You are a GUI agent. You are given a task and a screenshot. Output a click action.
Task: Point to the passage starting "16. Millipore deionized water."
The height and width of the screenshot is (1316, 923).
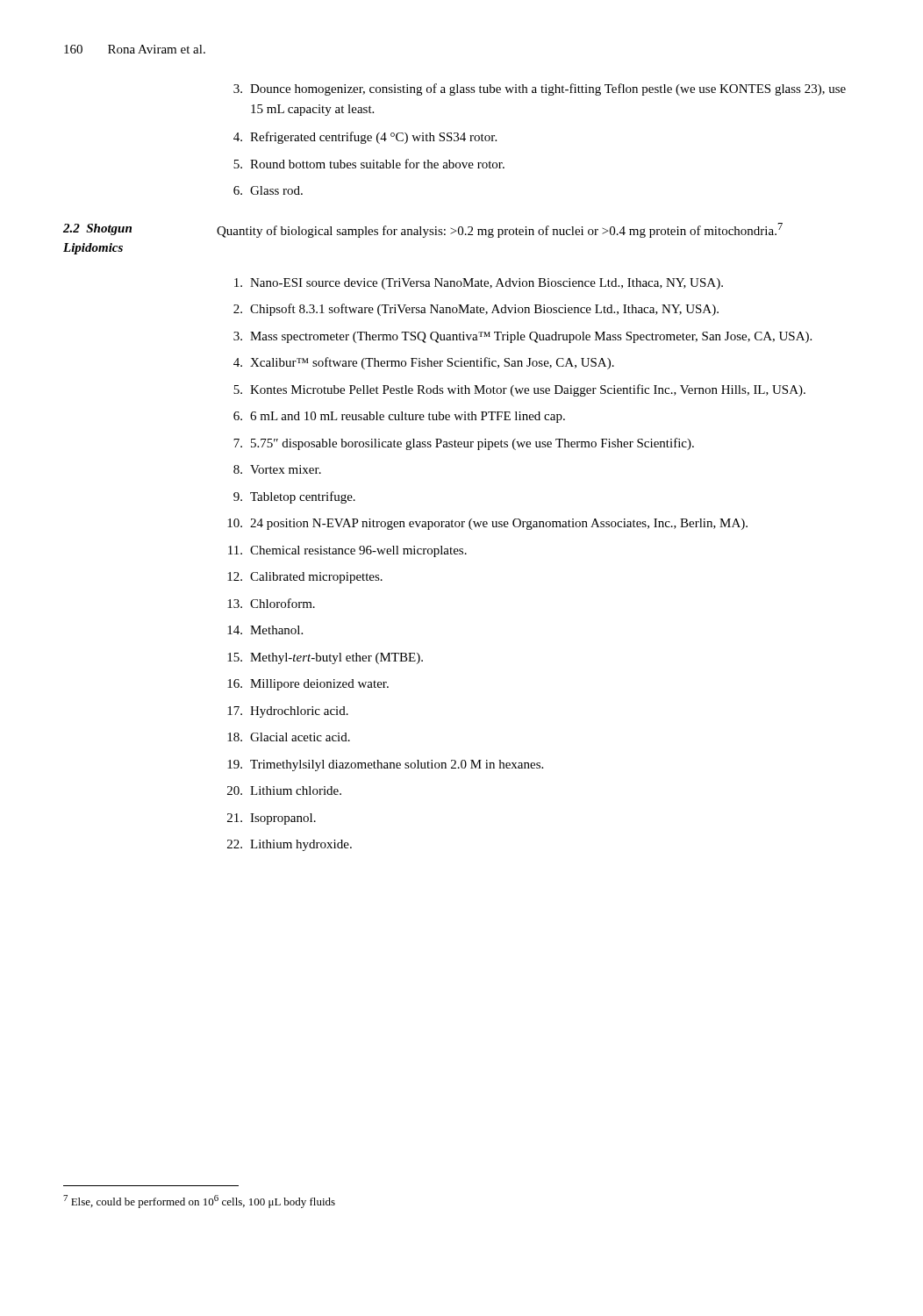(308, 685)
